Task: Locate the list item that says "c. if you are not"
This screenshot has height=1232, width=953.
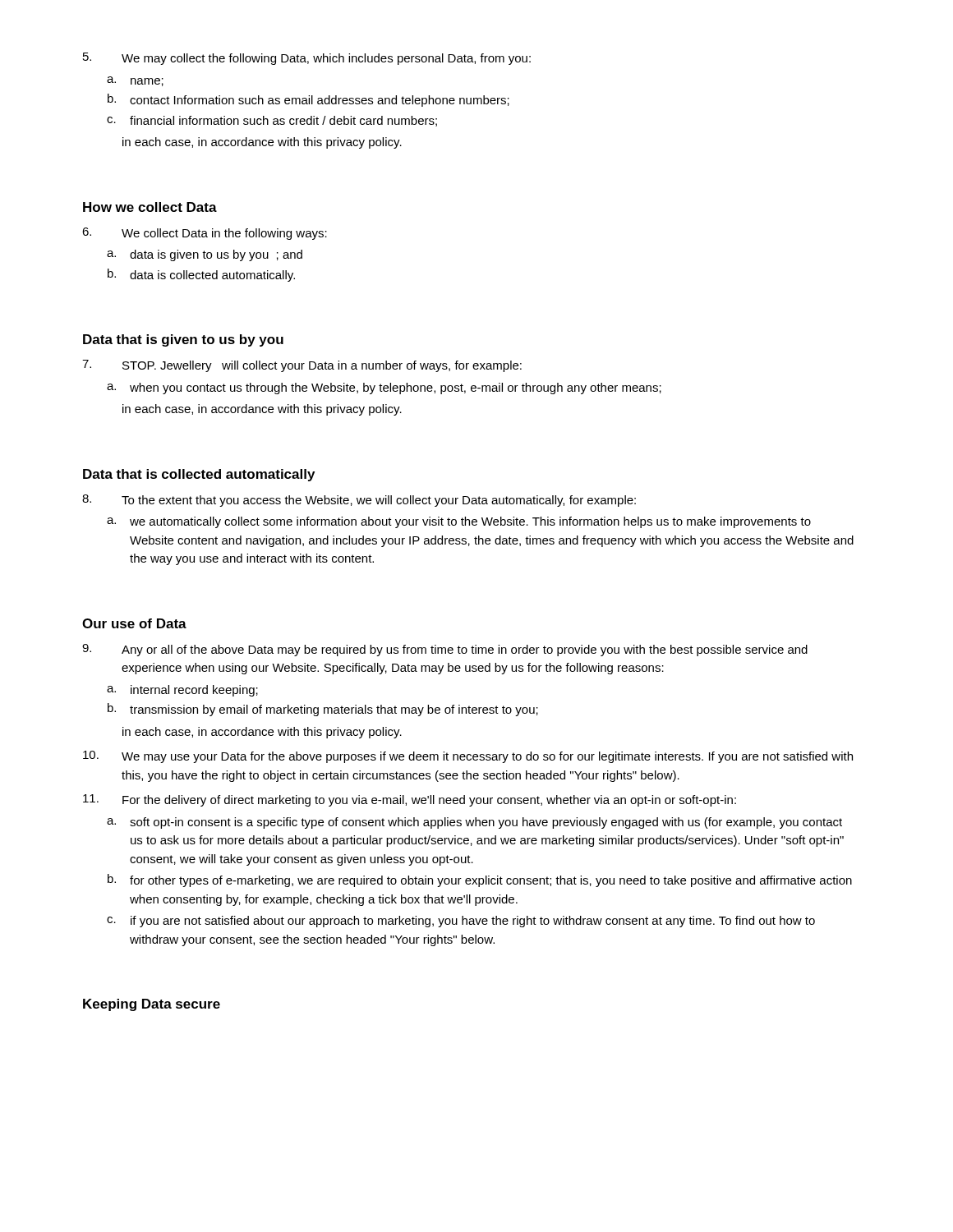Action: (x=481, y=930)
